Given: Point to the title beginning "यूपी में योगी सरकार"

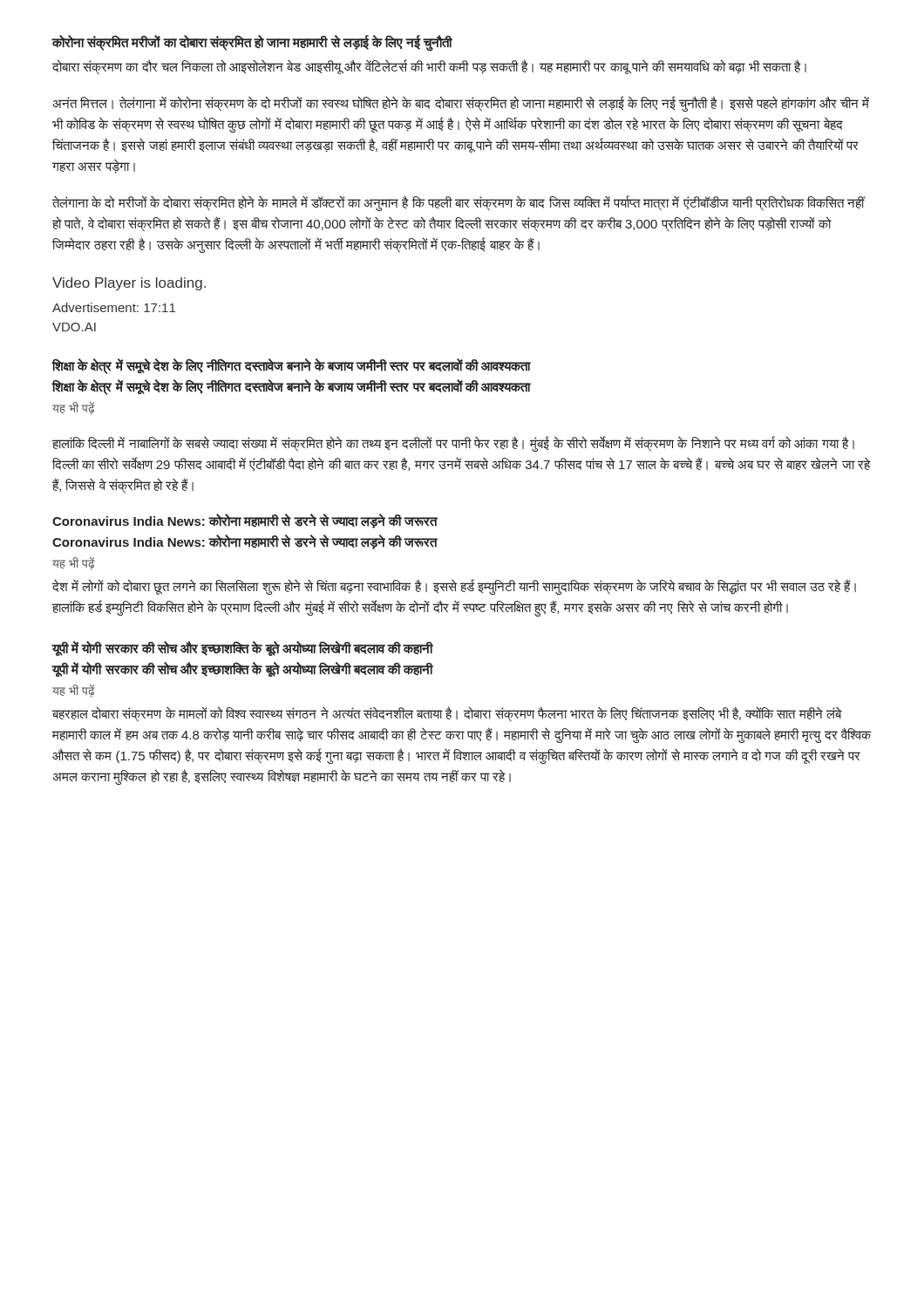Looking at the screenshot, I should pyautogui.click(x=243, y=648).
